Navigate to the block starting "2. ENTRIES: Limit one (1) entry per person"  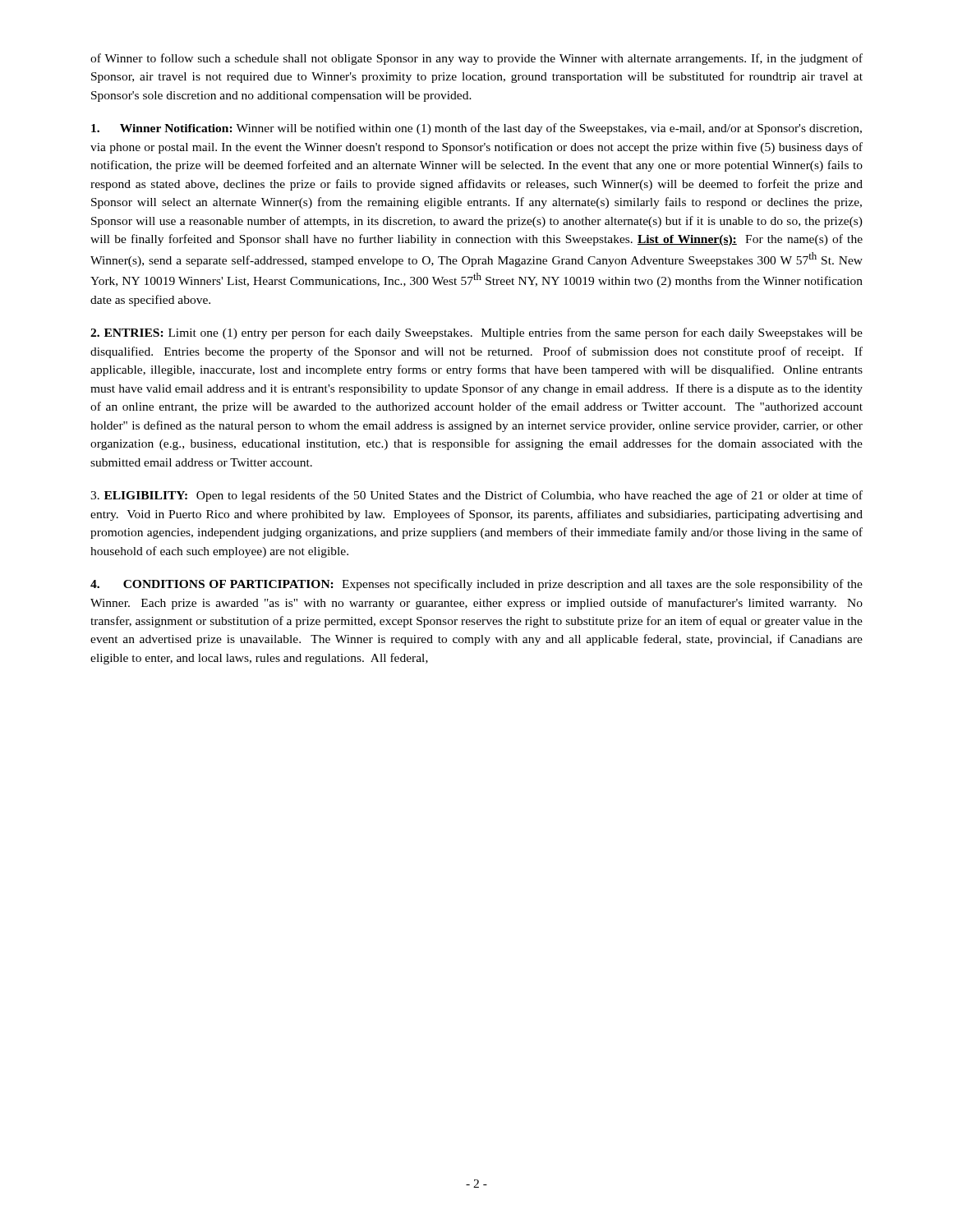[x=476, y=397]
